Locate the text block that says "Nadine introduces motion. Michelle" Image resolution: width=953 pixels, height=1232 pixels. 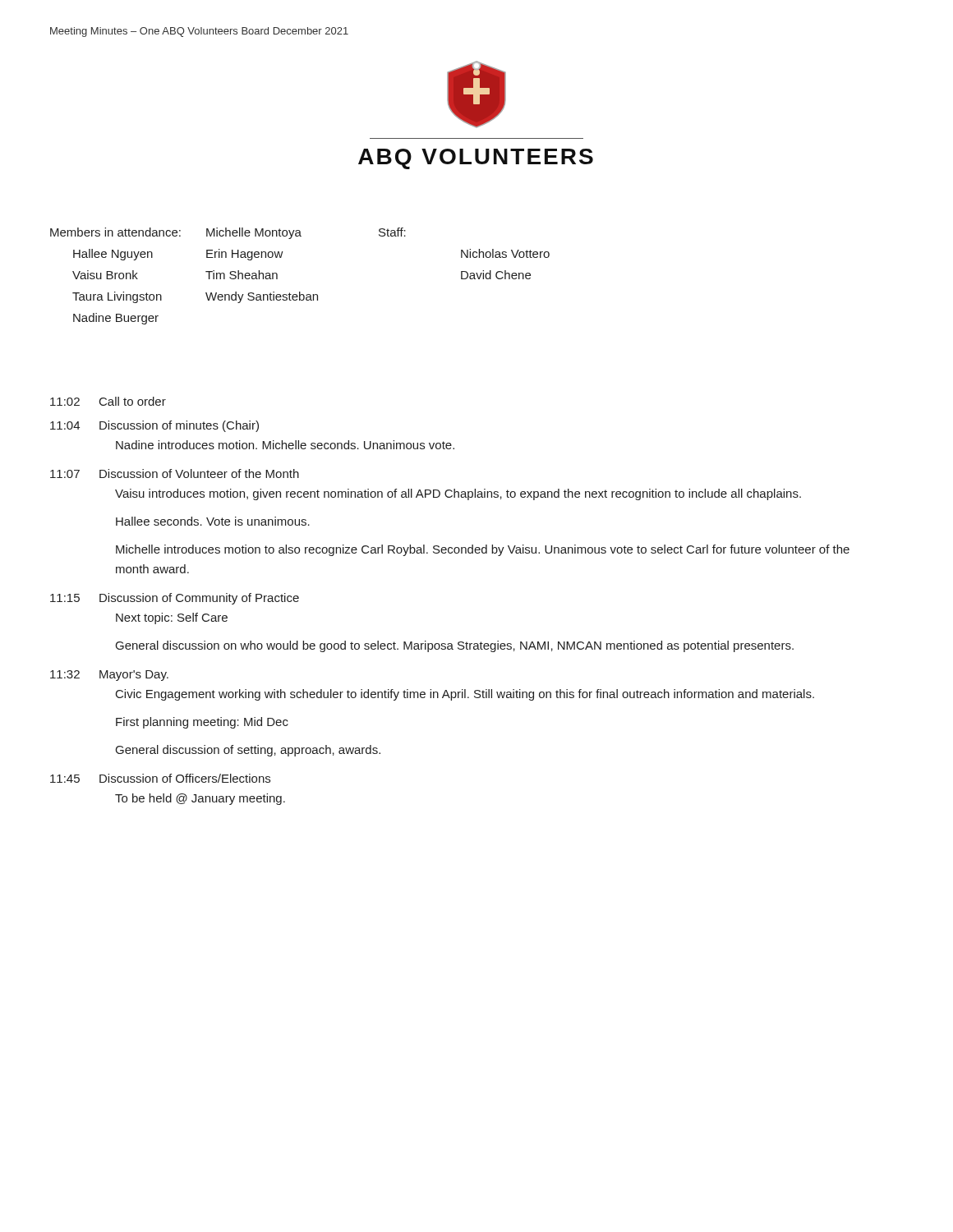click(285, 445)
